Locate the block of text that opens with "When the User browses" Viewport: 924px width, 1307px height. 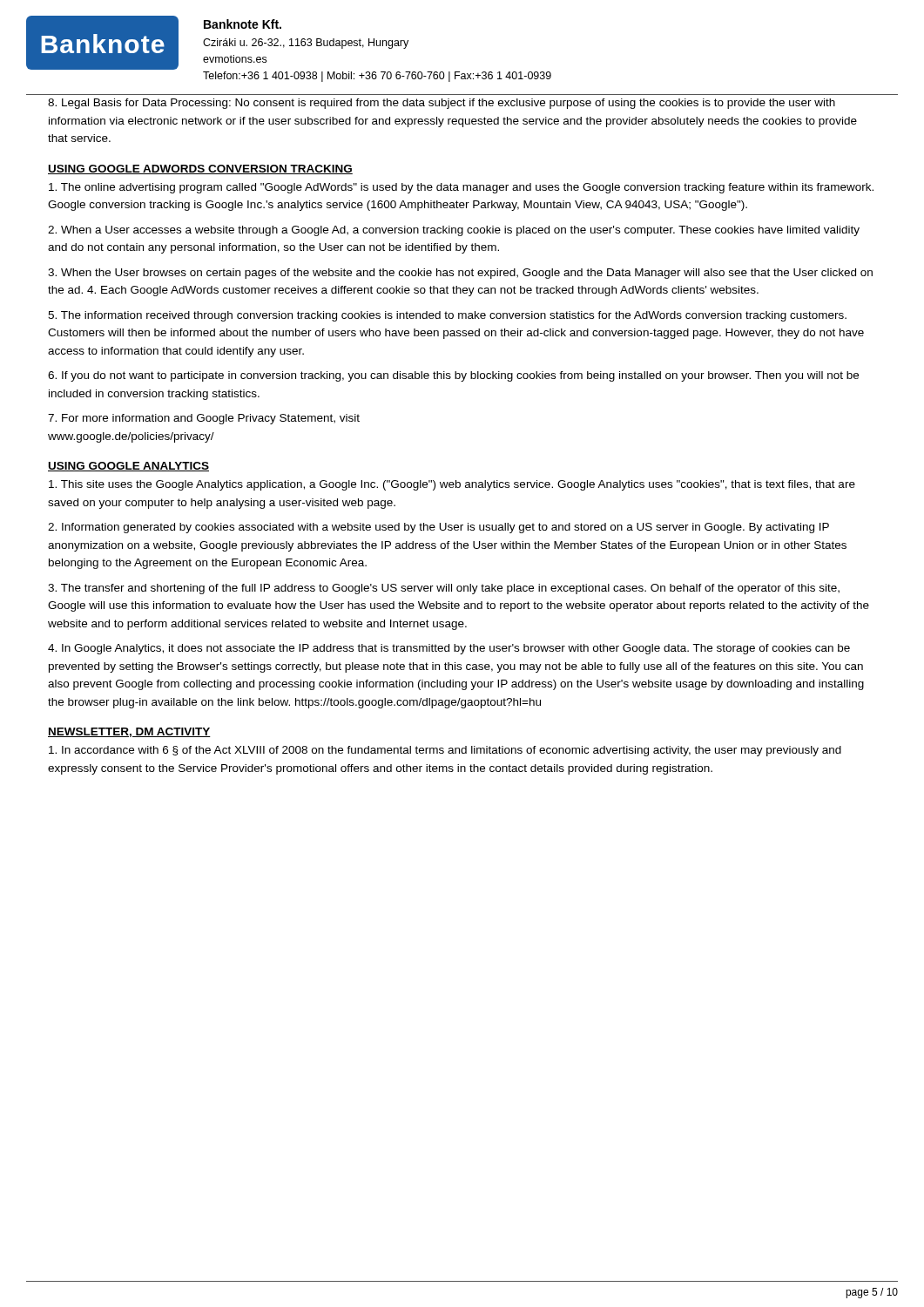tap(461, 281)
